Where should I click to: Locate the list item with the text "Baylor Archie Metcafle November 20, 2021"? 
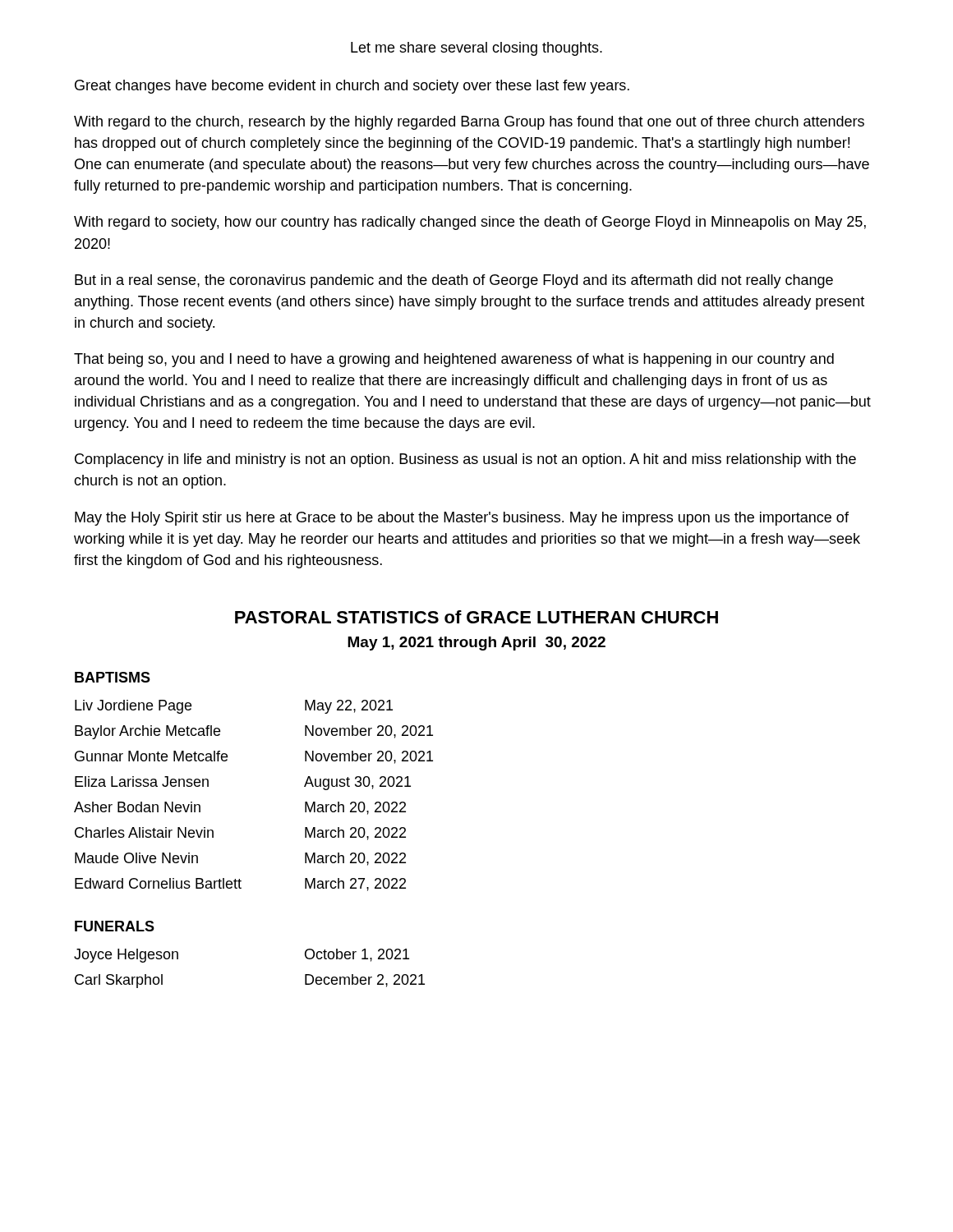click(x=143, y=732)
